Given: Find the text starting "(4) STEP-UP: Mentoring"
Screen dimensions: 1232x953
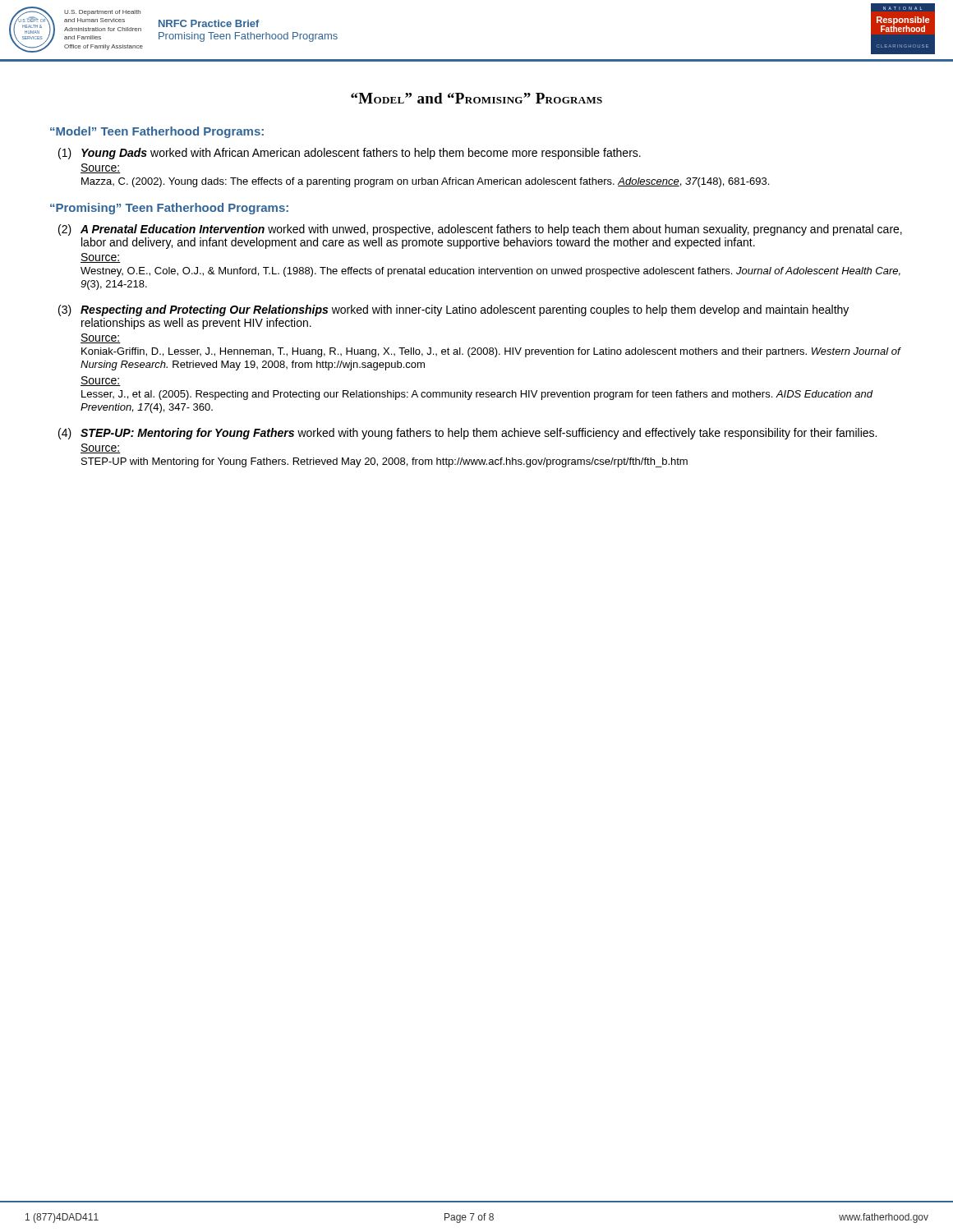Looking at the screenshot, I should pos(481,447).
